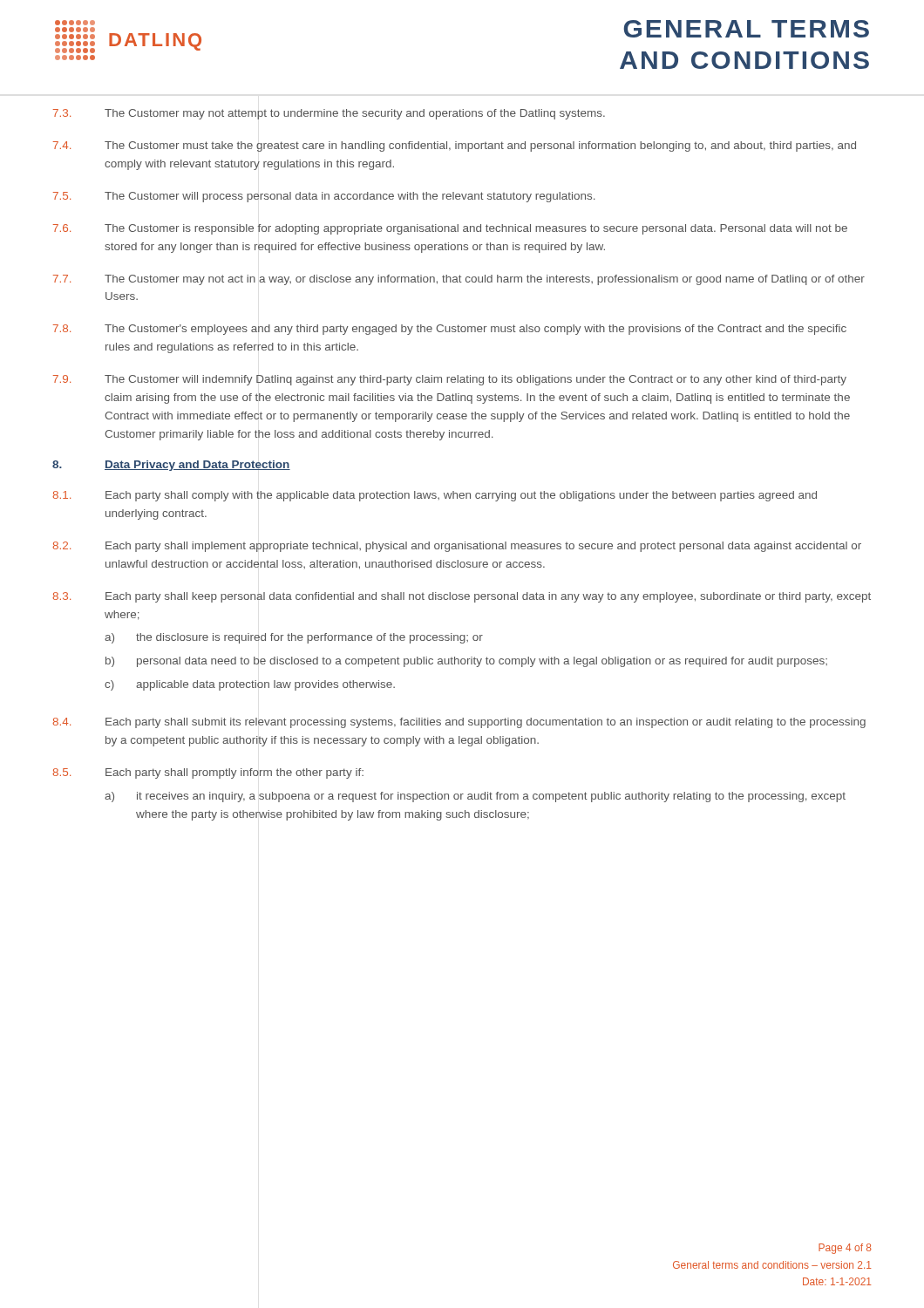Screen dimensions: 1308x924
Task: Where is the passage that starts "7.4. The Customer must take the greatest care"?
Action: pos(462,155)
